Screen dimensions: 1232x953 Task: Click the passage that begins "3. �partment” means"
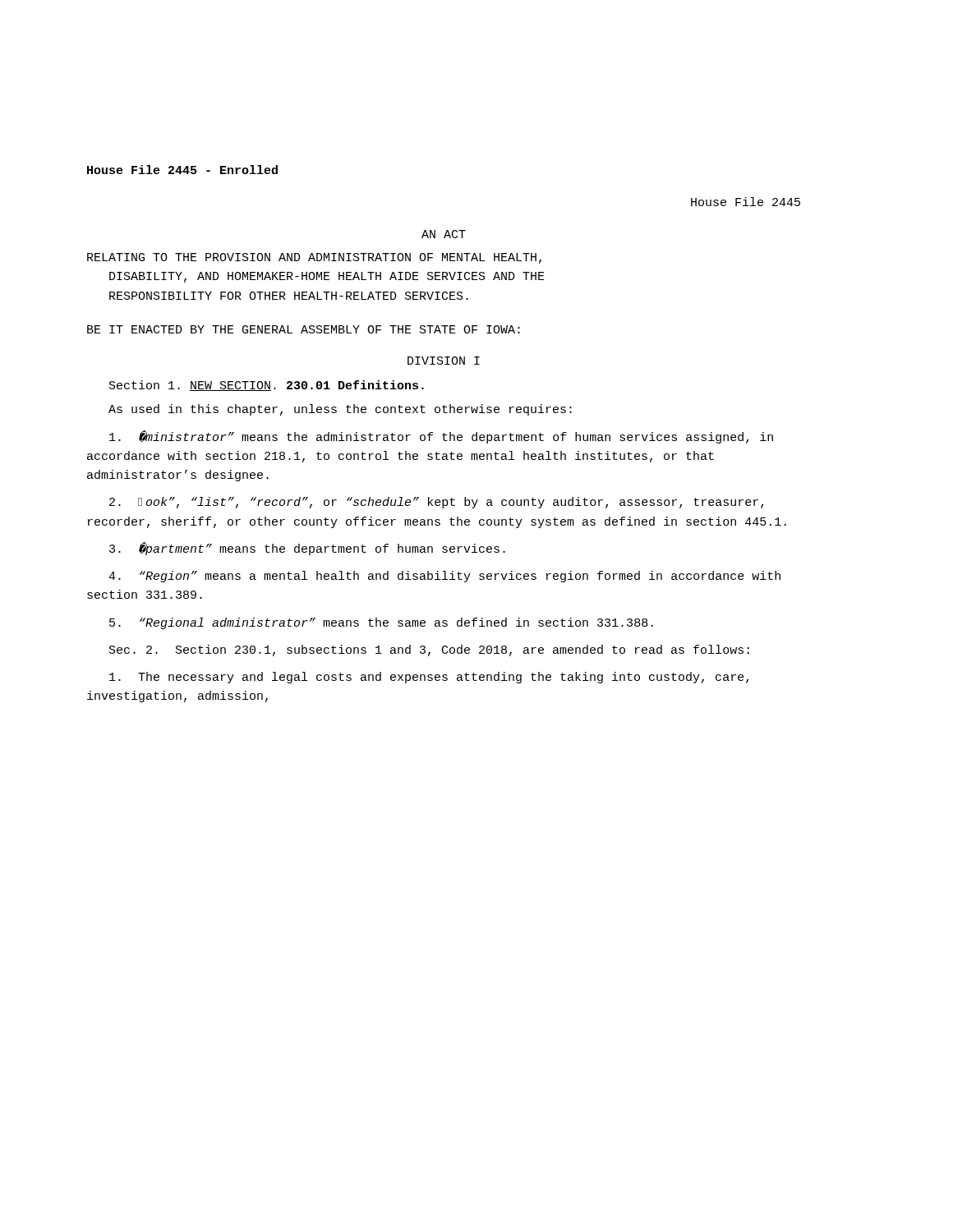297,550
